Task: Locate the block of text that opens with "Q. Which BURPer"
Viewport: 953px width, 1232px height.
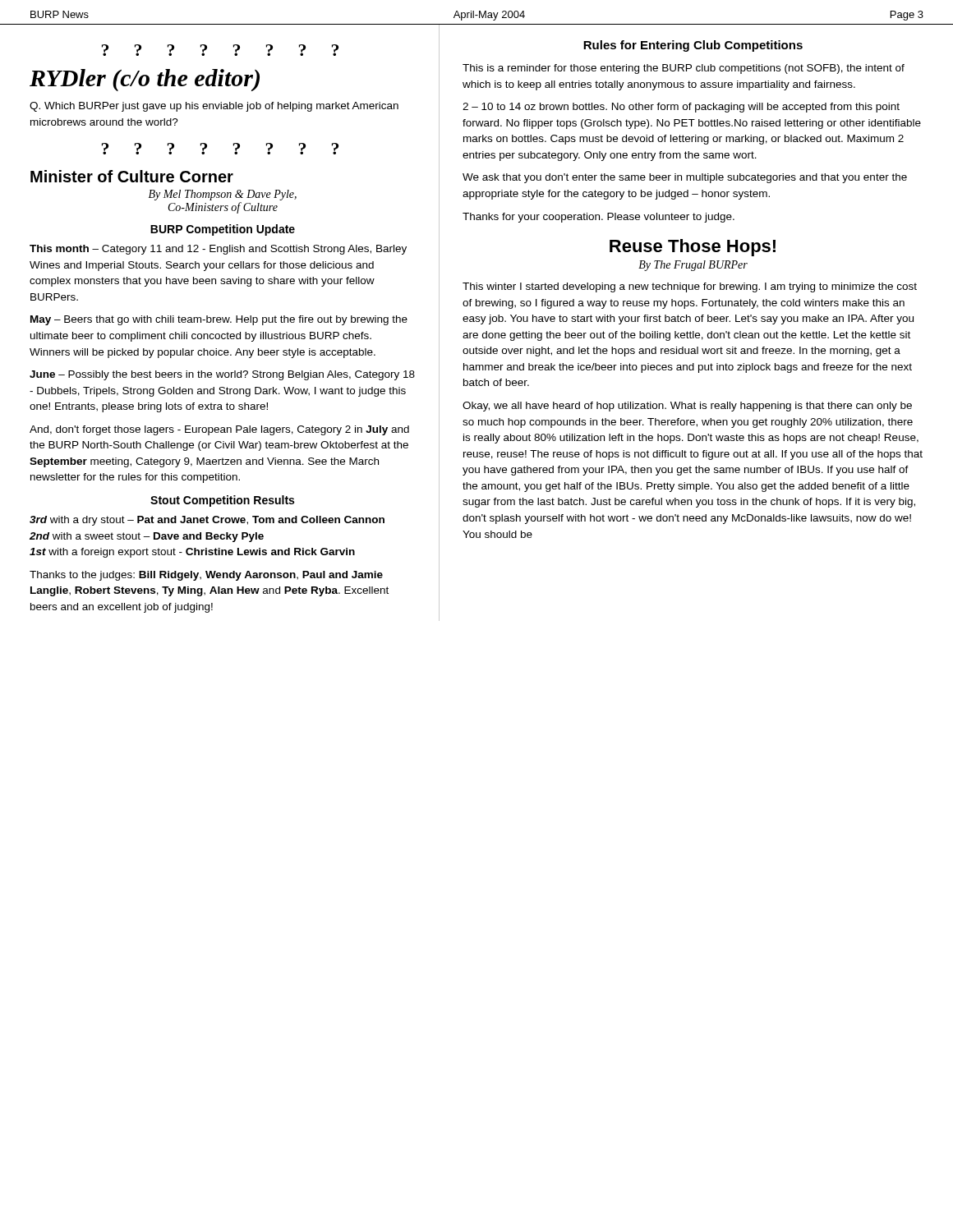Action: (x=214, y=114)
